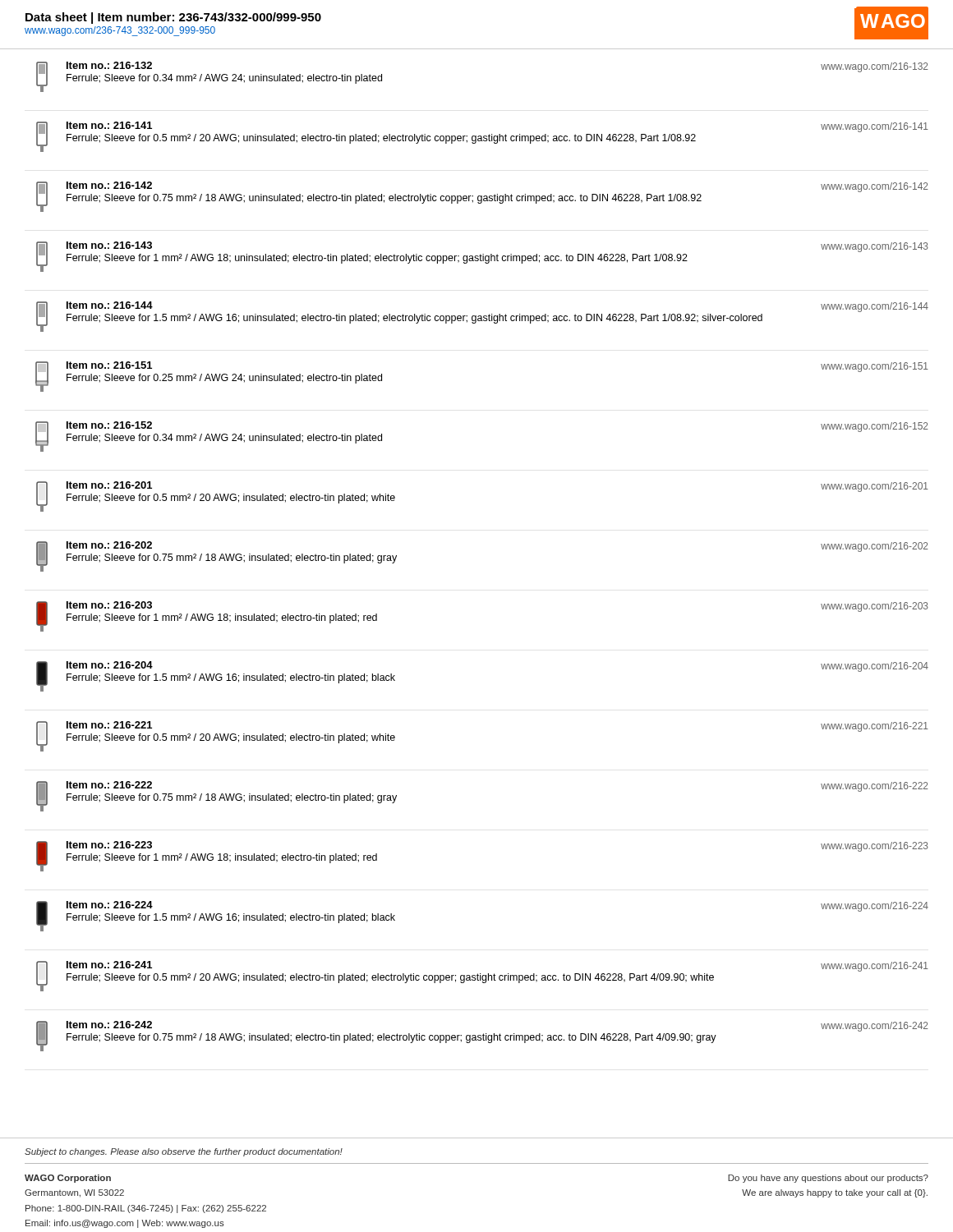This screenshot has height=1232, width=953.
Task: Locate the list item that says "Item no.: 216-203 Ferrule;"
Action: coord(133,616)
